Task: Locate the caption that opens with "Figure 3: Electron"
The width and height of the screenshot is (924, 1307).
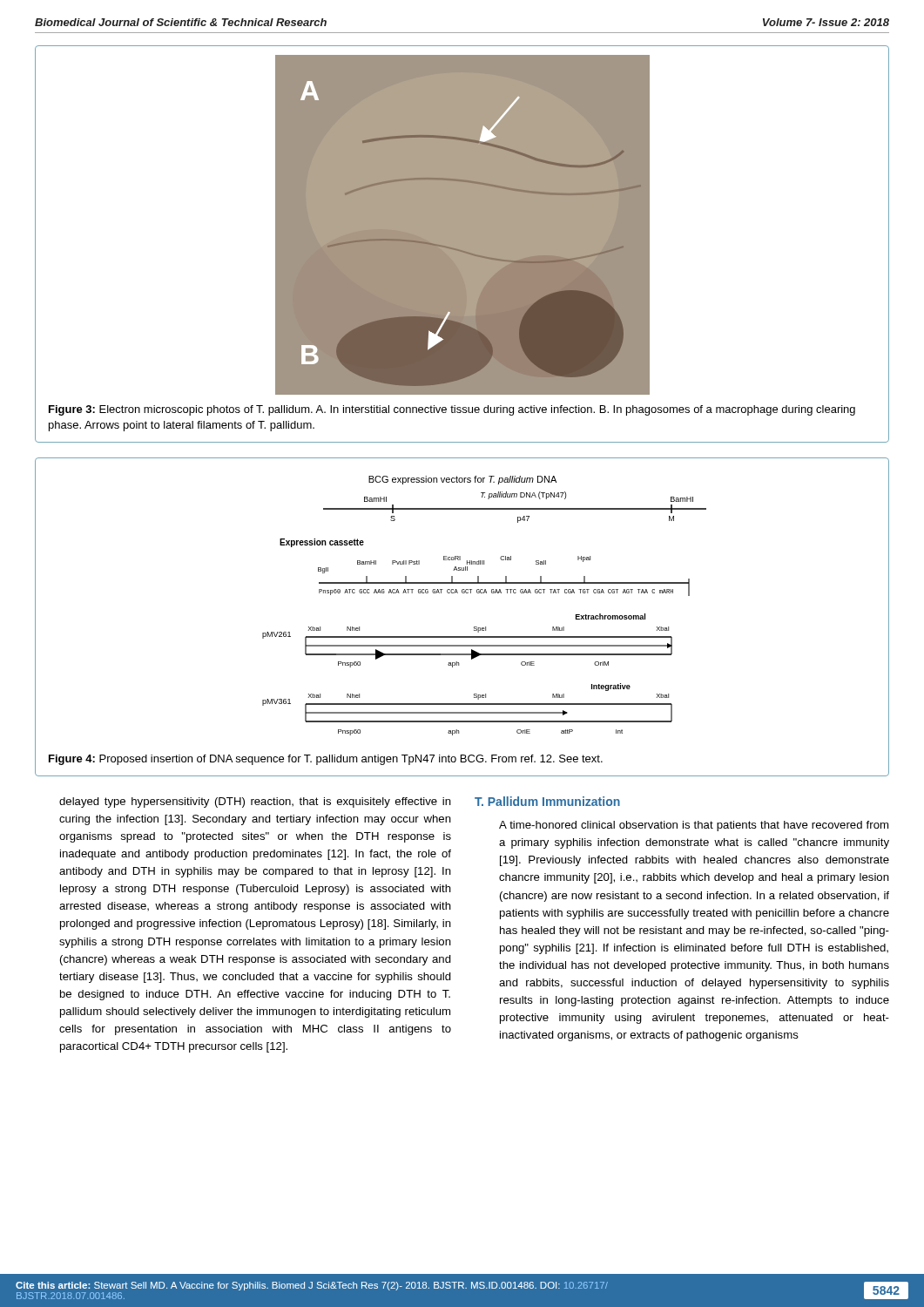Action: 452,417
